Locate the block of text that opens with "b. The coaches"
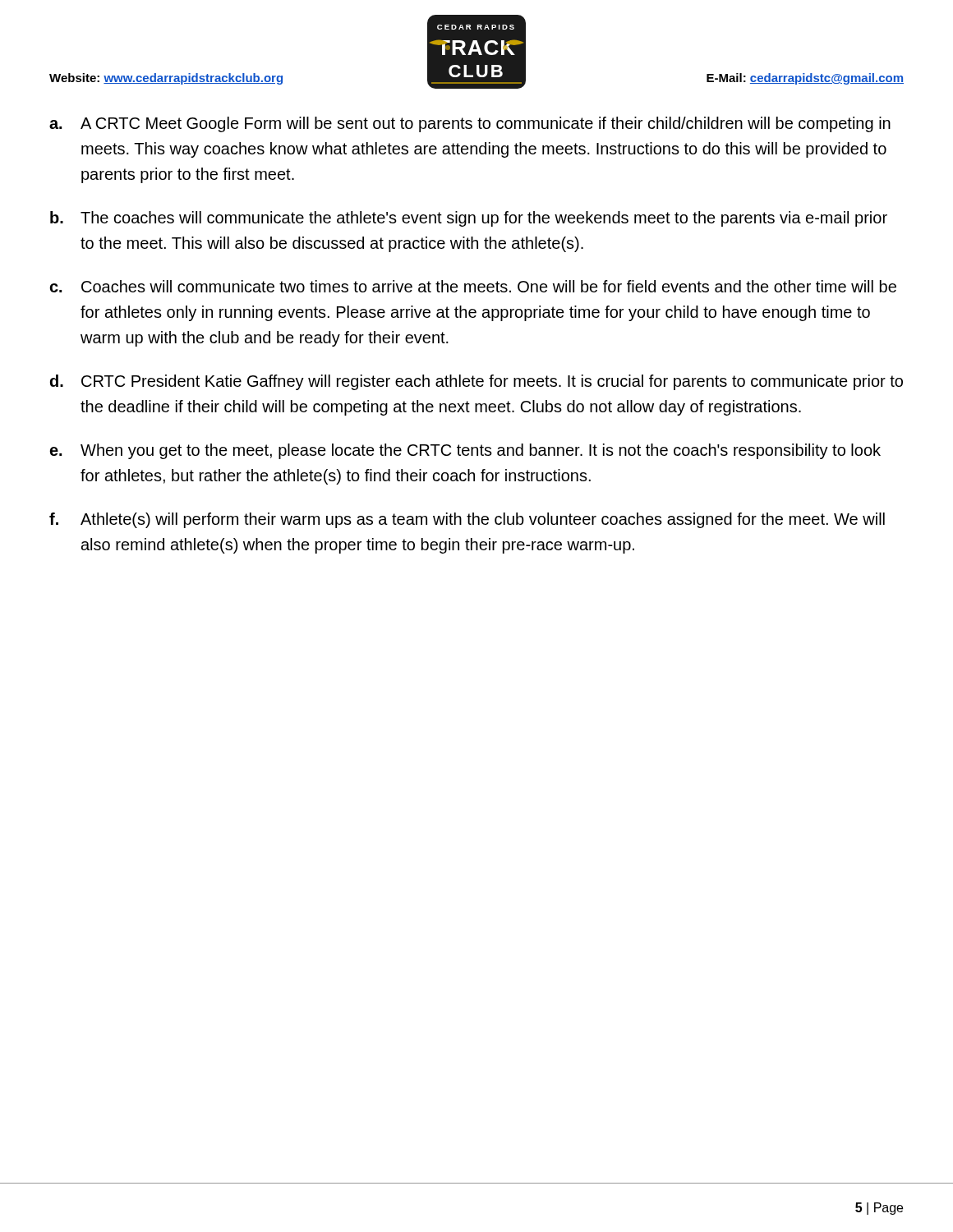 point(476,231)
